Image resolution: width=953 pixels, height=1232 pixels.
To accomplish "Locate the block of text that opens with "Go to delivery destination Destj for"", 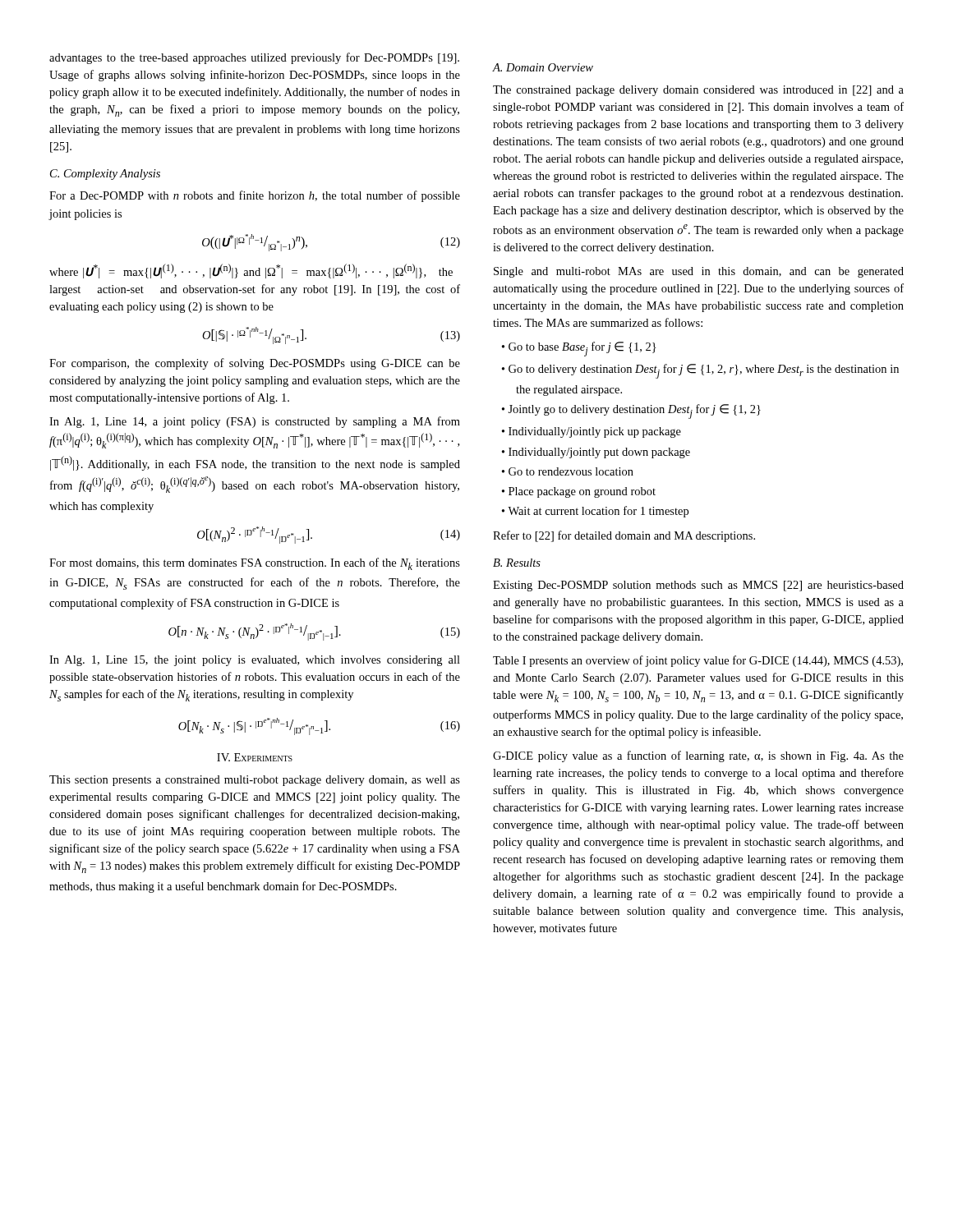I will (702, 380).
